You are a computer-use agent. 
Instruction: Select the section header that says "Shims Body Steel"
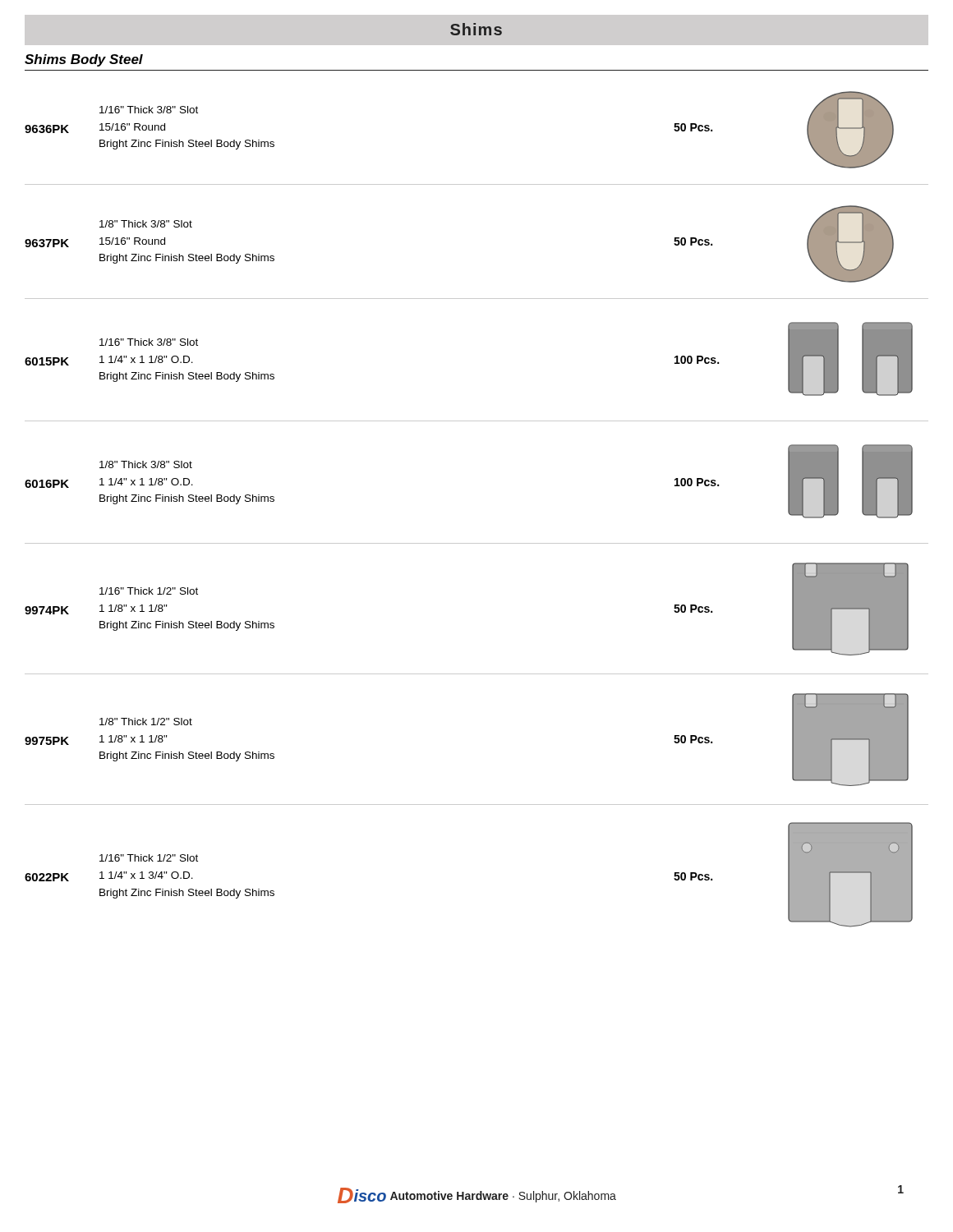(x=84, y=60)
